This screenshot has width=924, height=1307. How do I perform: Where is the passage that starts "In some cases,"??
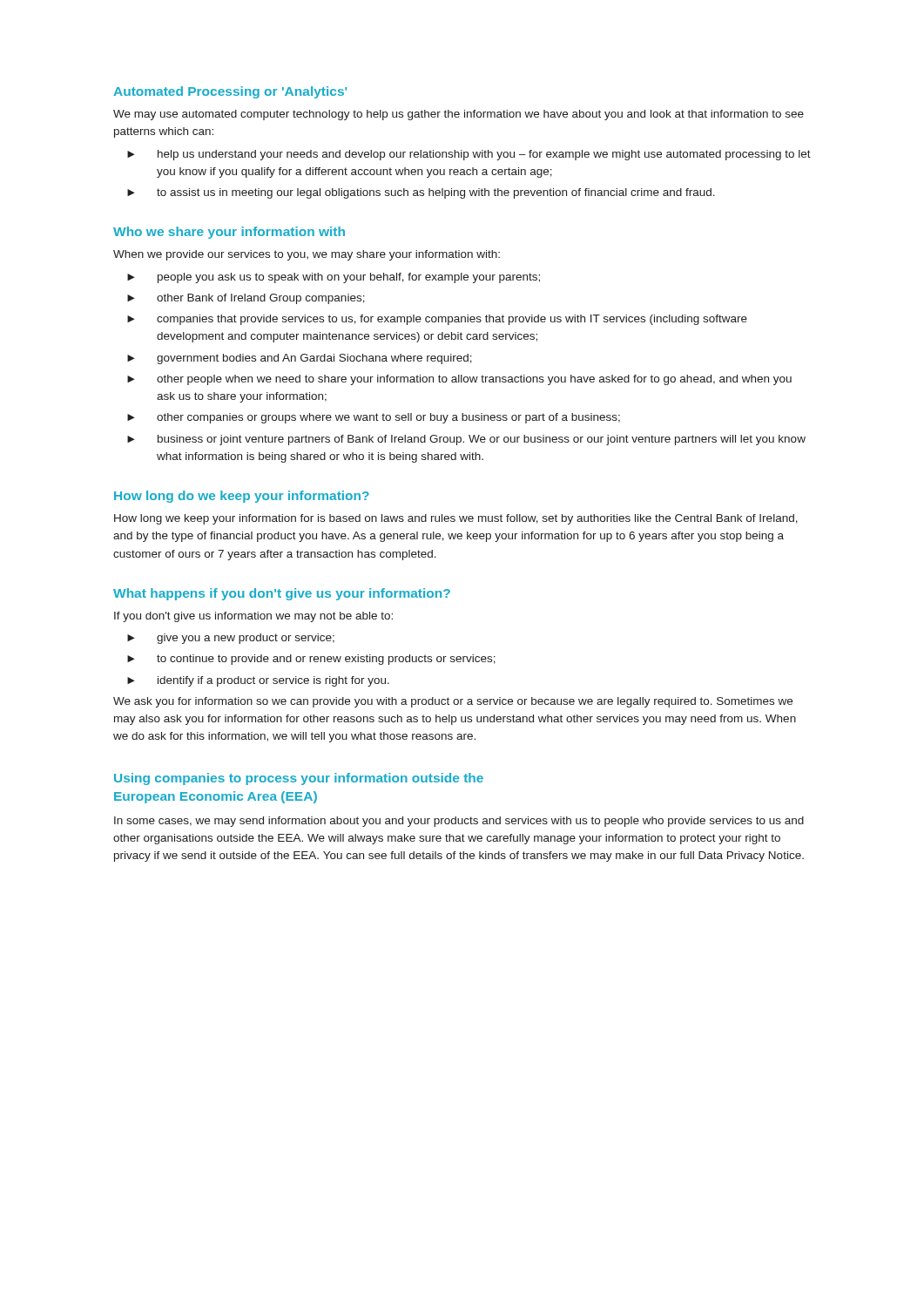pyautogui.click(x=459, y=838)
